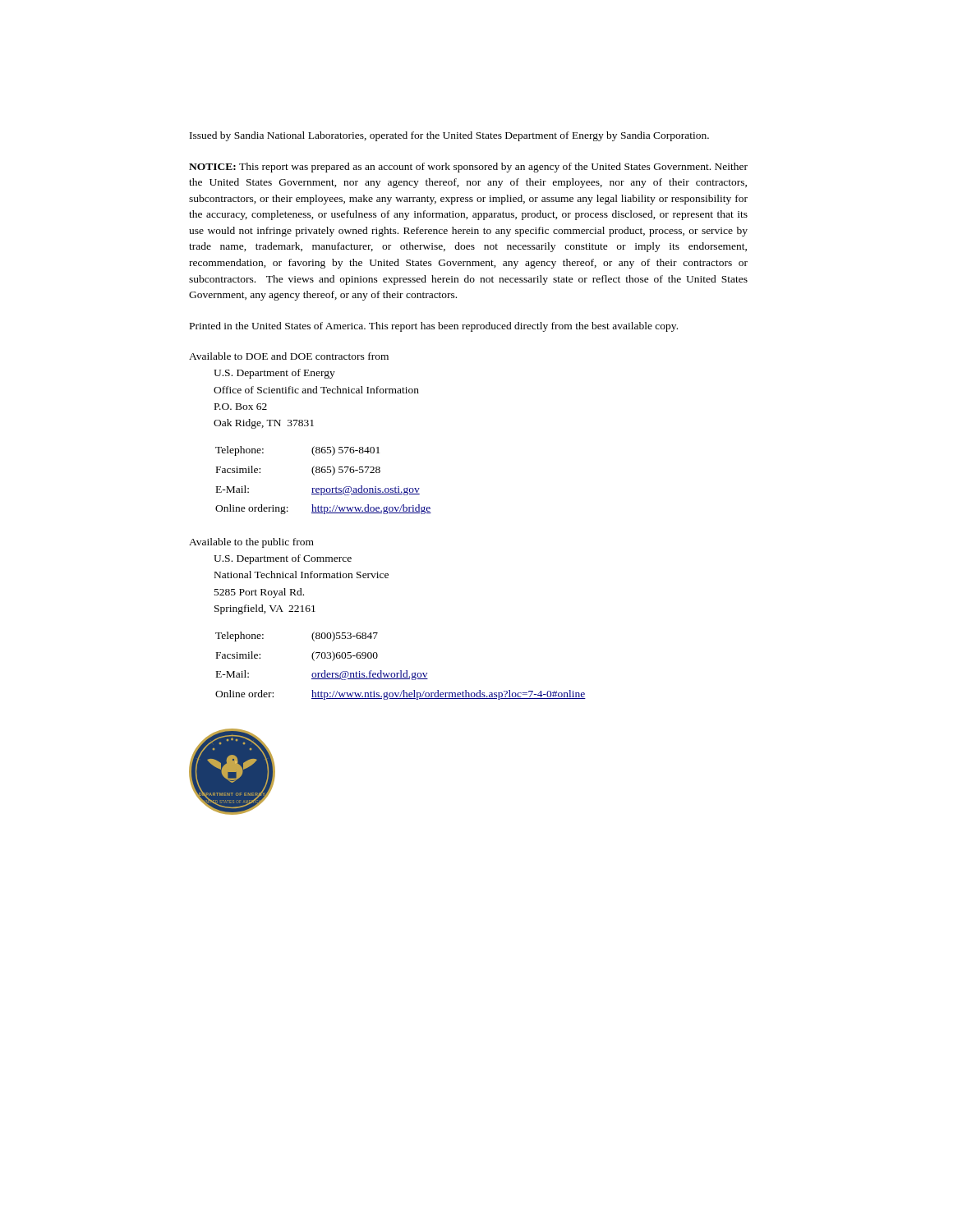Click on the logo
The image size is (953, 1232).
468,774
